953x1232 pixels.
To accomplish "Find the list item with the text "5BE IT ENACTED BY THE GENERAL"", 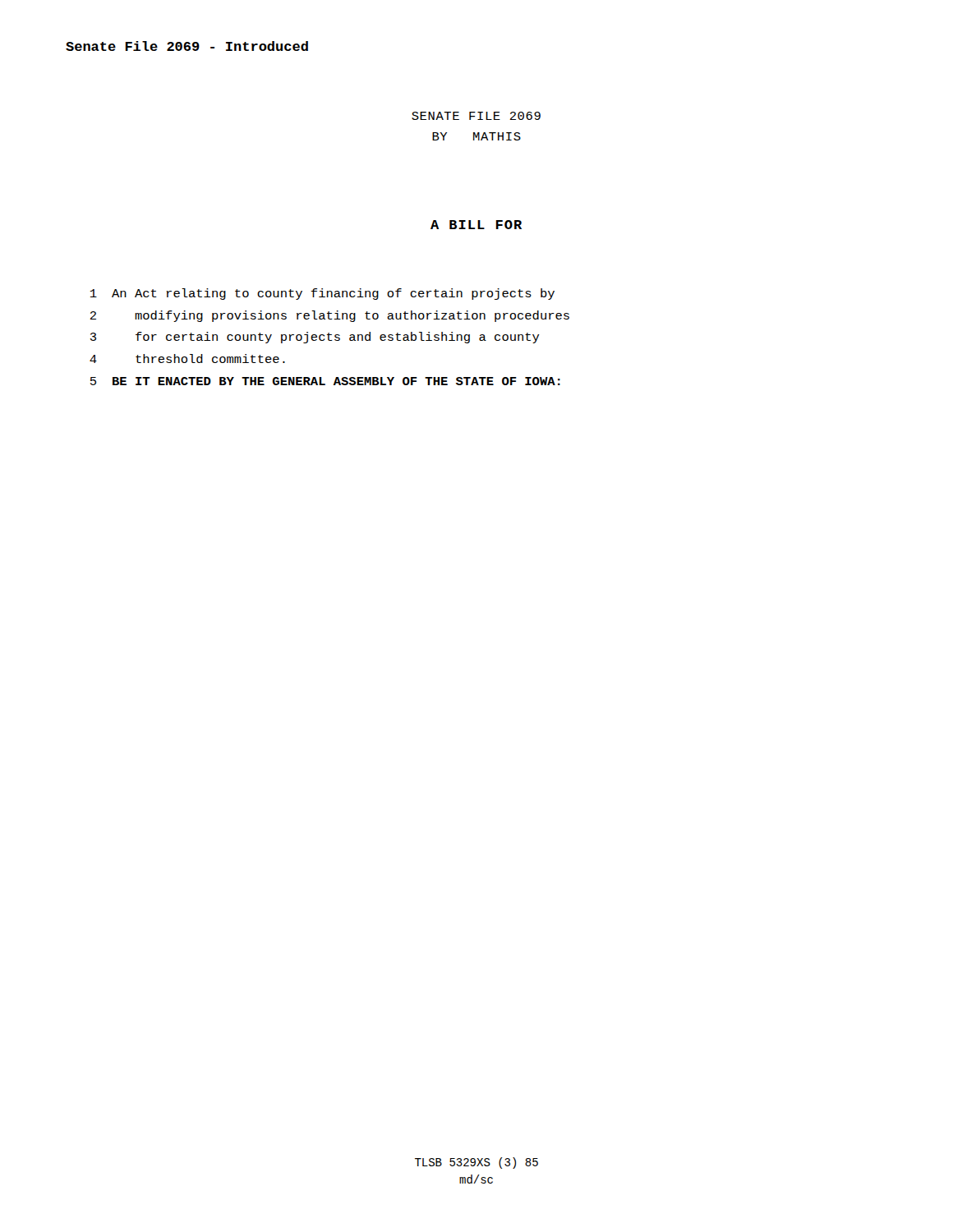I will coord(476,382).
